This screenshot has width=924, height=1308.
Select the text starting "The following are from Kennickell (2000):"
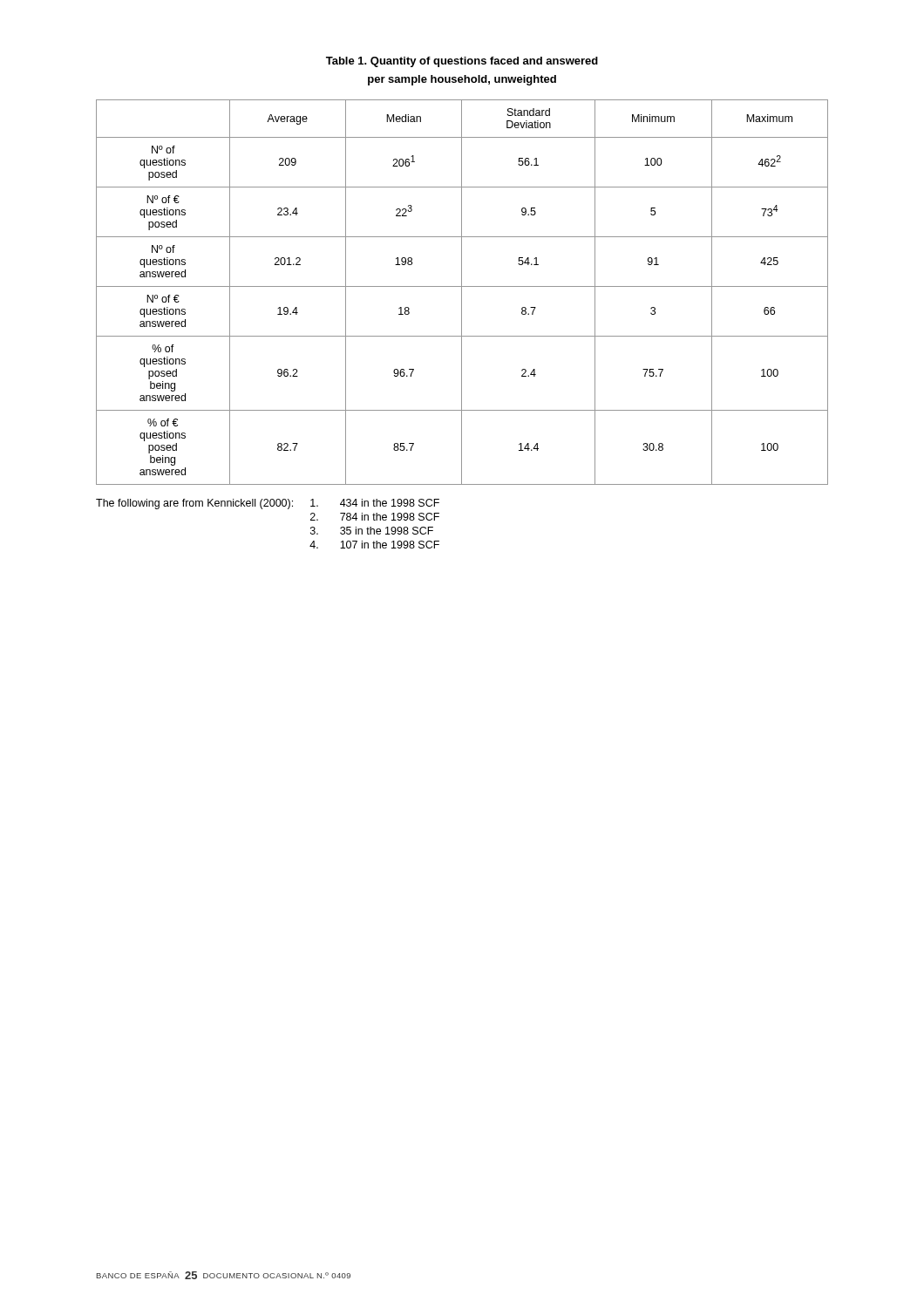(195, 503)
